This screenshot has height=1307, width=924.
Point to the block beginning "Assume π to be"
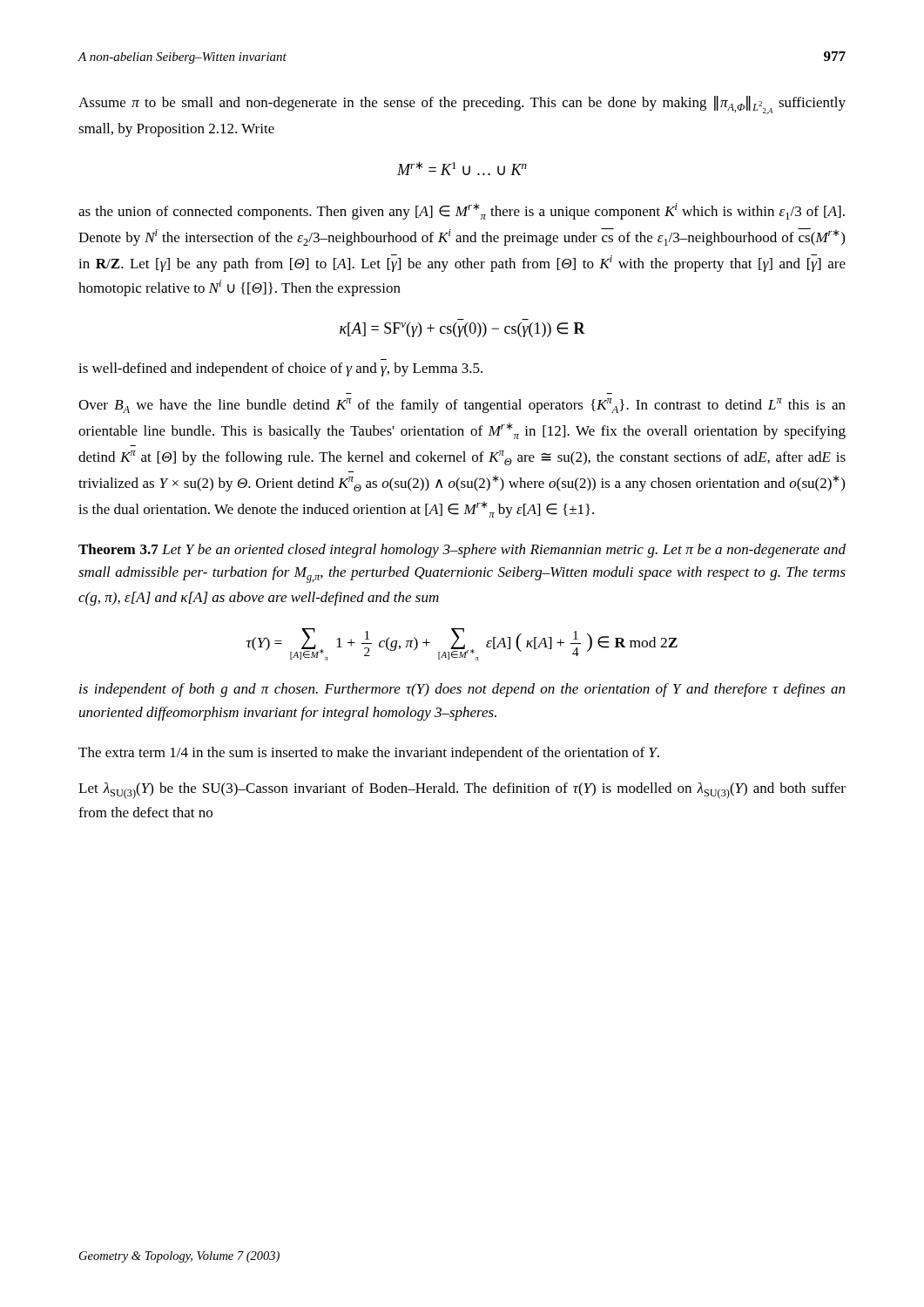click(462, 116)
